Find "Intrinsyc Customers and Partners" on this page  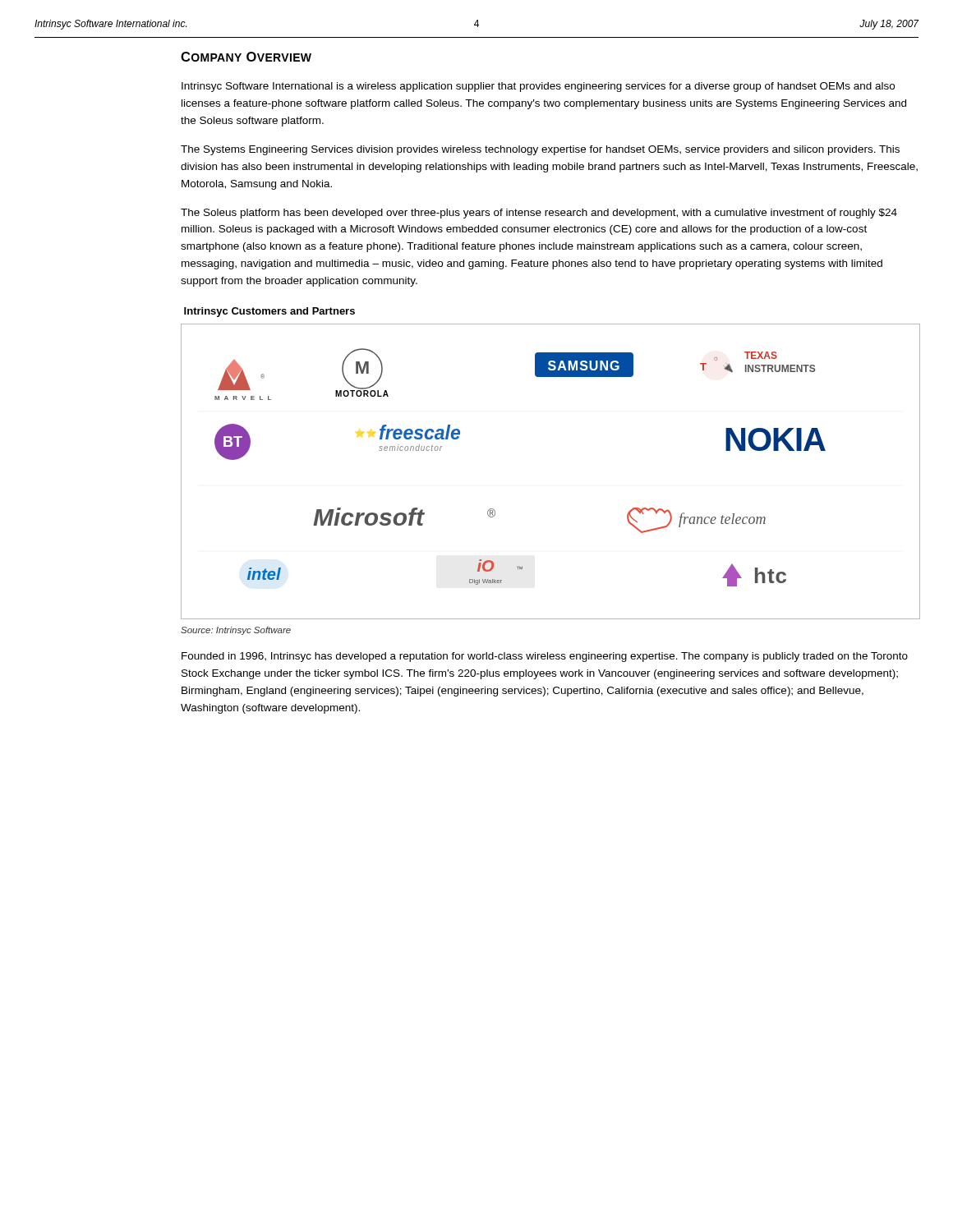point(268,311)
